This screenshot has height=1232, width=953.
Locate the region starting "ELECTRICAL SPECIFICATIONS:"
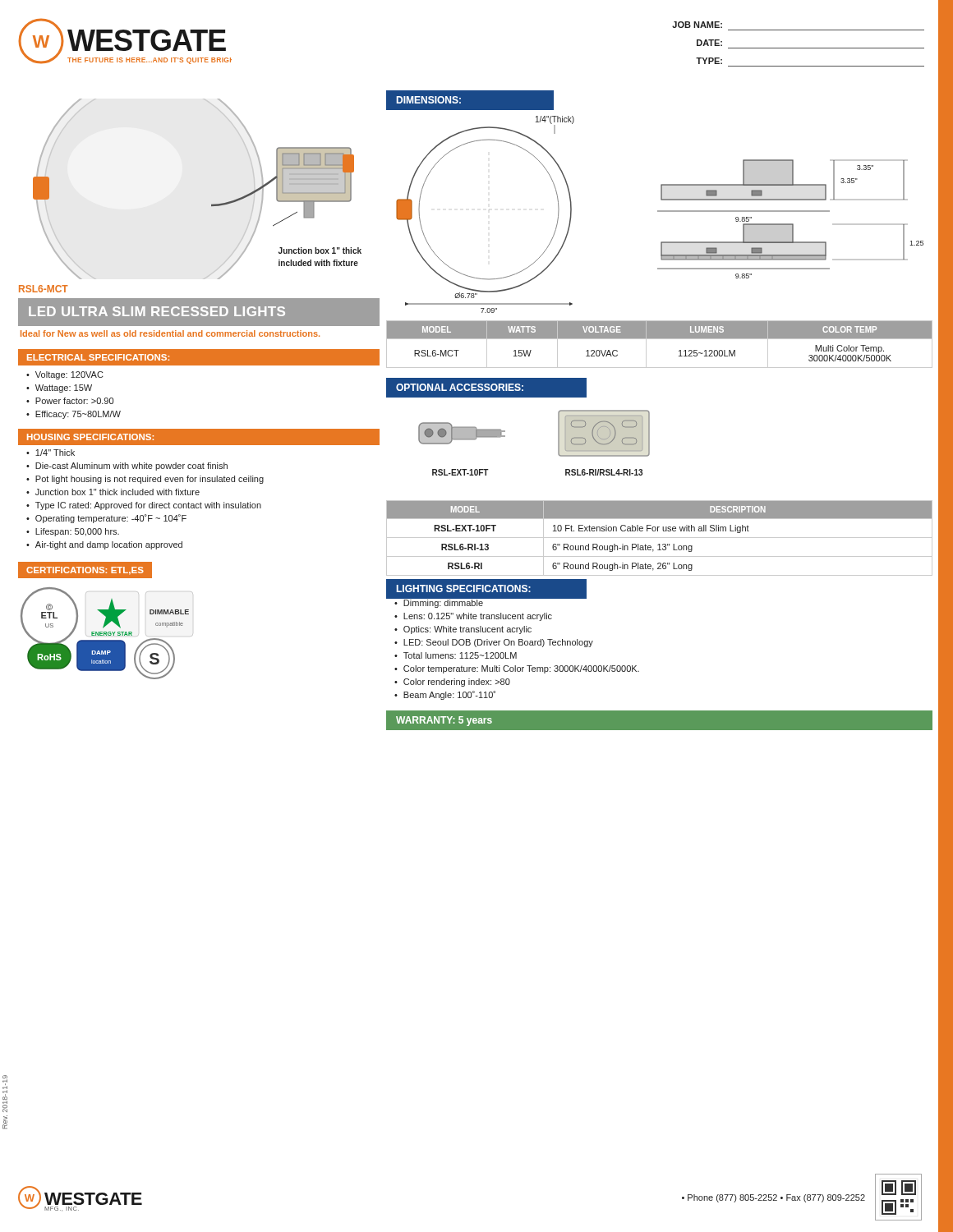point(199,357)
